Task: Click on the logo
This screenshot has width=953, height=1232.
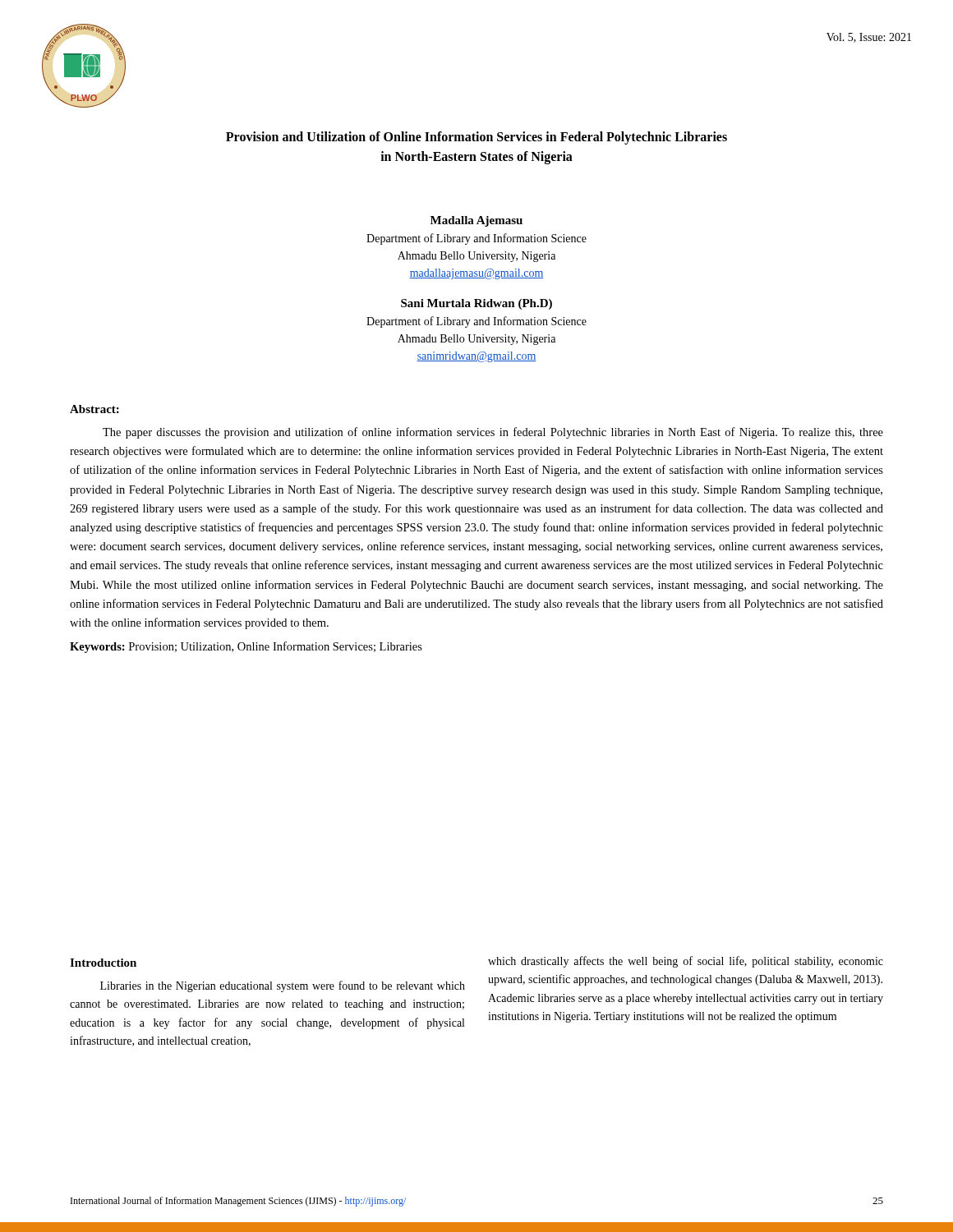Action: pos(86,66)
